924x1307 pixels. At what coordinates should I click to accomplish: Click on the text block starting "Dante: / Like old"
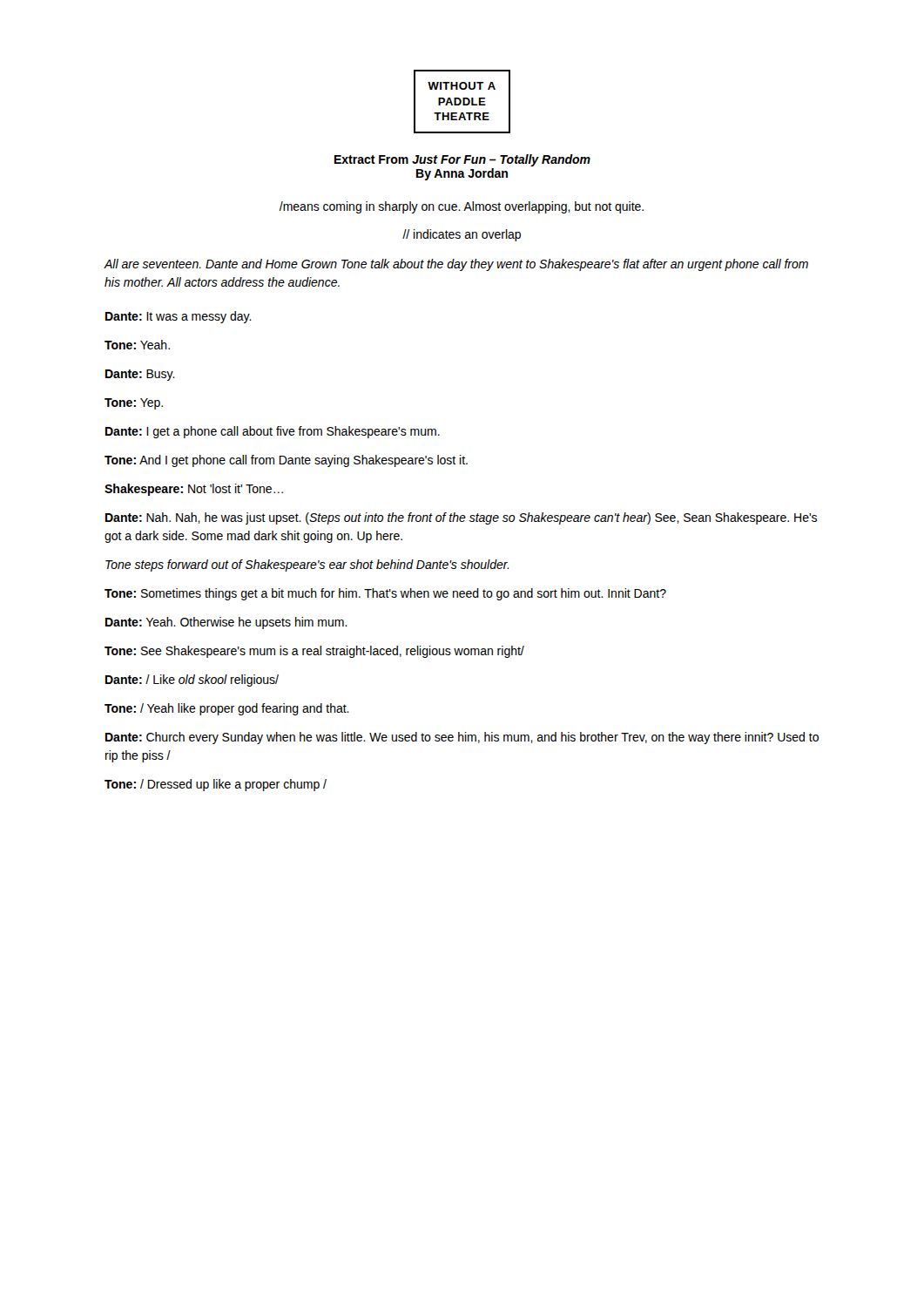(x=192, y=679)
